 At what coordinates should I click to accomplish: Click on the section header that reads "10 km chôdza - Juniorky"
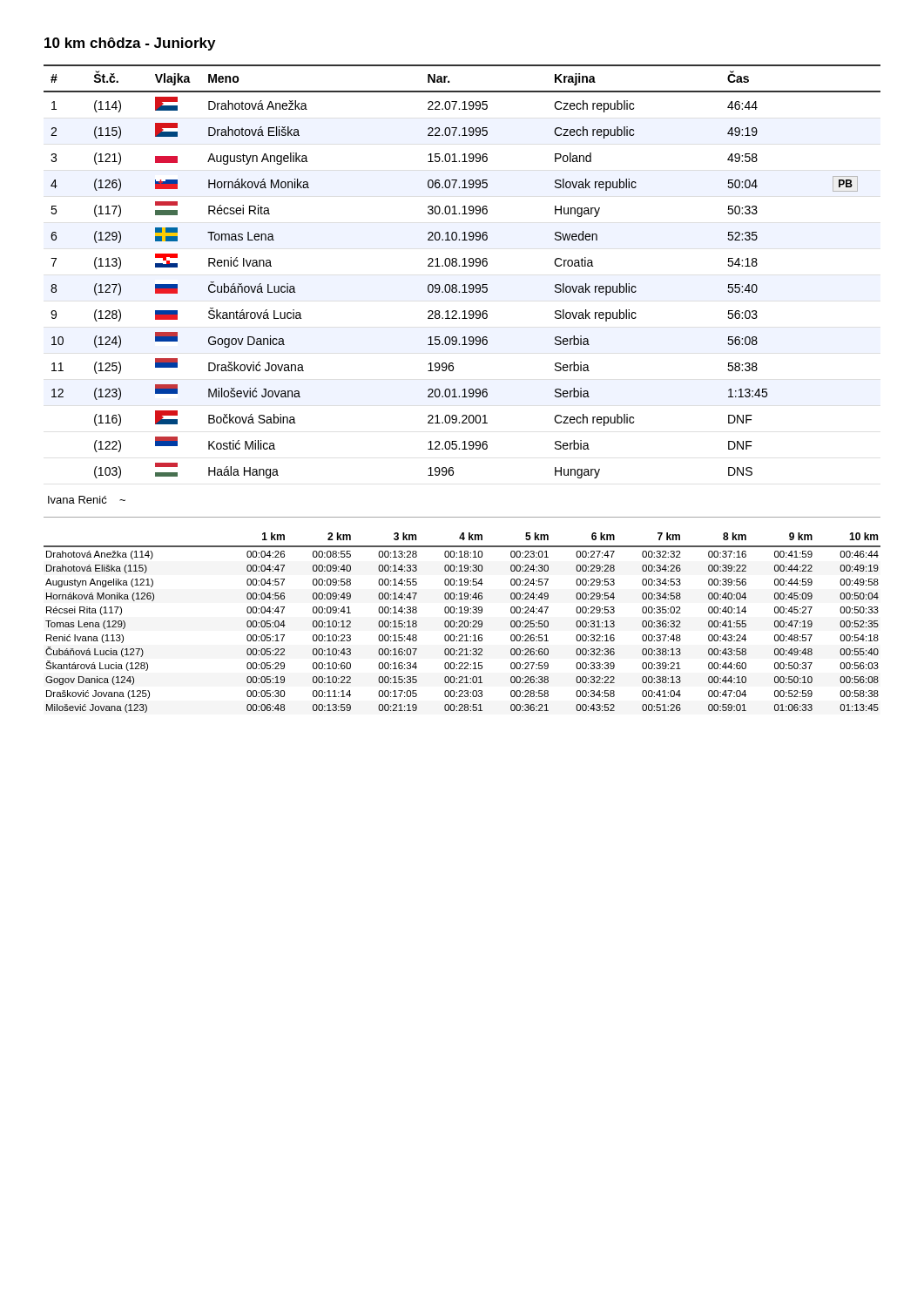(x=129, y=43)
